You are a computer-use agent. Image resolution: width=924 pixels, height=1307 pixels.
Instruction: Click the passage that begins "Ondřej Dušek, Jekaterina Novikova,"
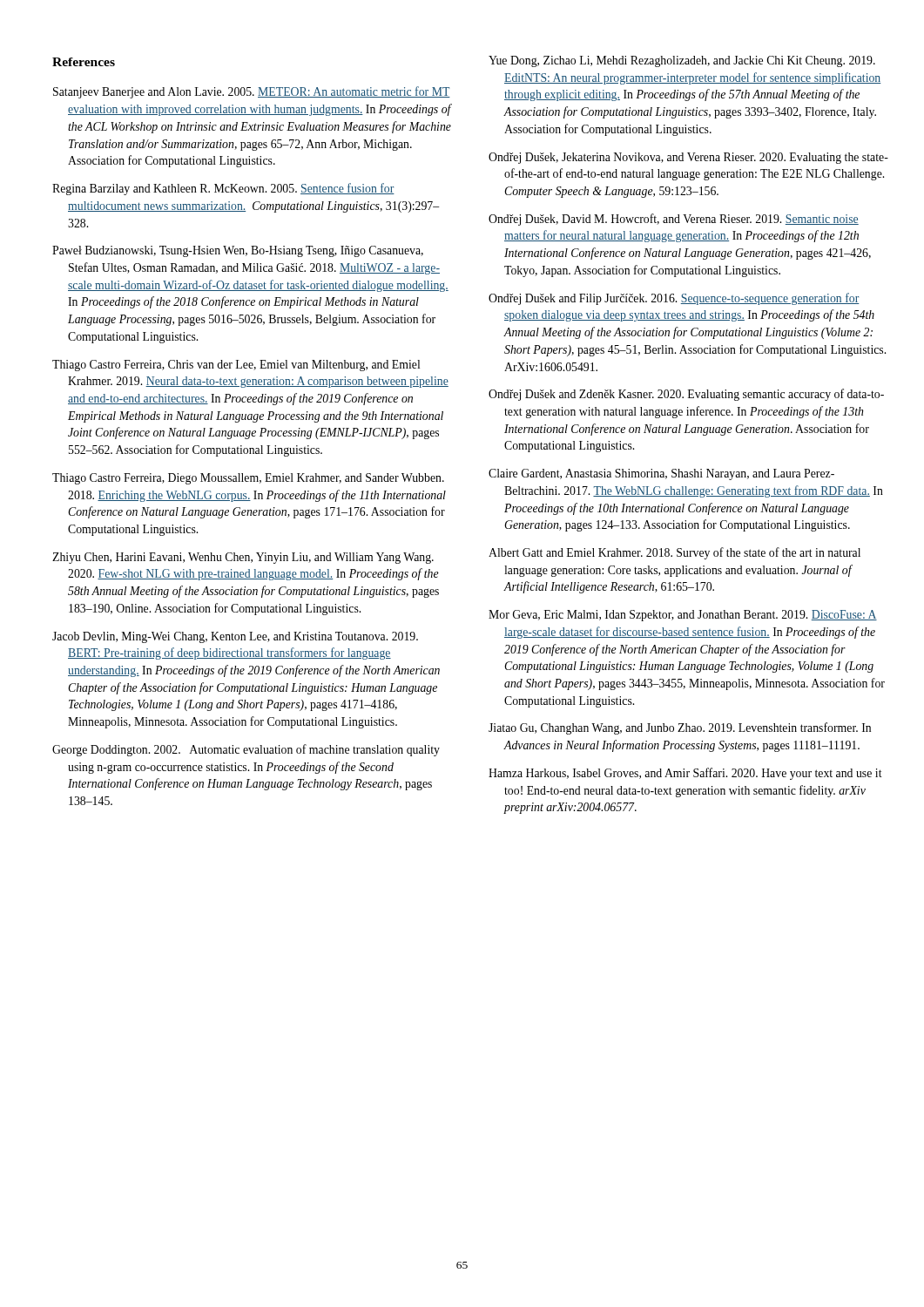click(688, 174)
